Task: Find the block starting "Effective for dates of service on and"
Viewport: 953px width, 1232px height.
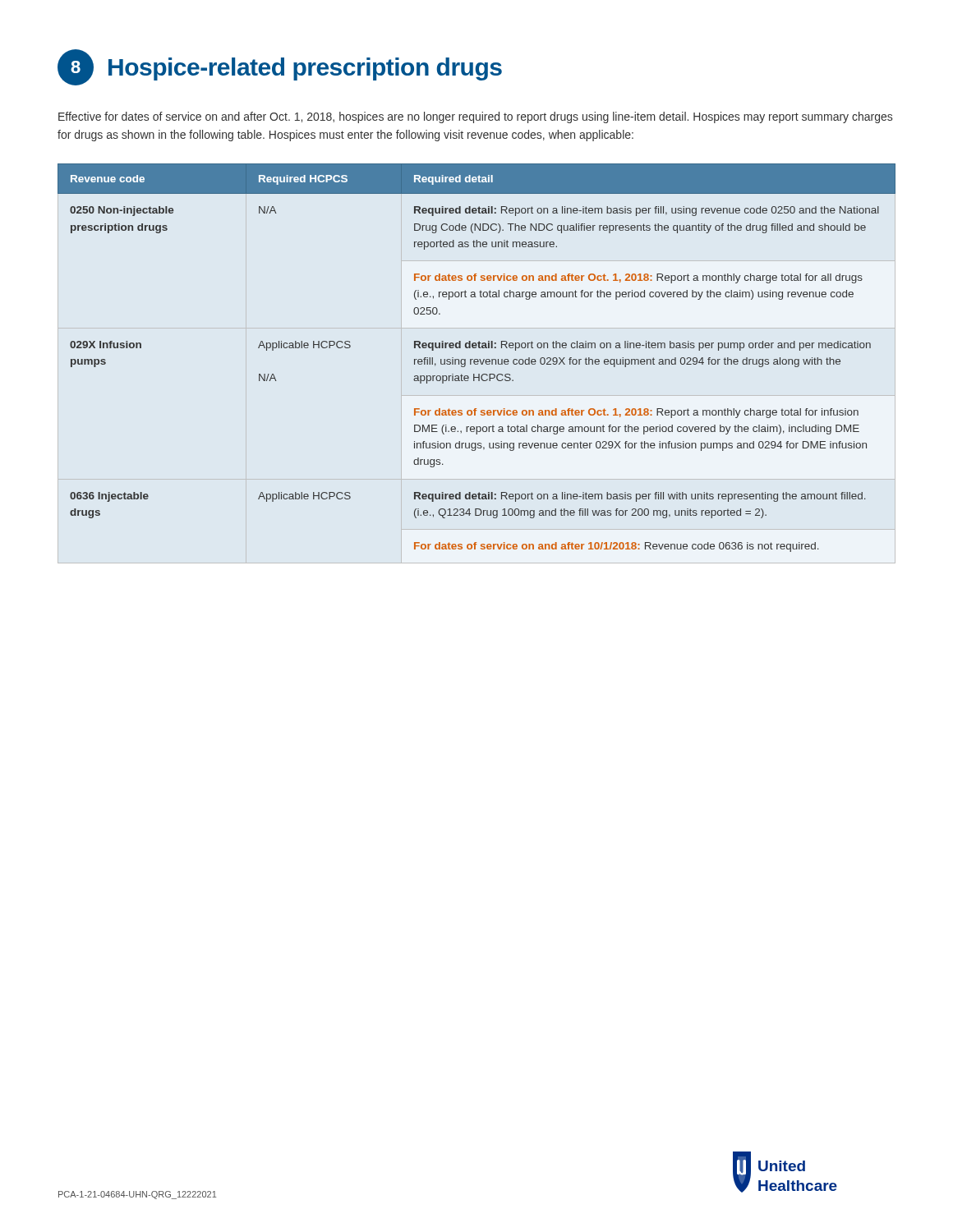Action: [x=475, y=126]
